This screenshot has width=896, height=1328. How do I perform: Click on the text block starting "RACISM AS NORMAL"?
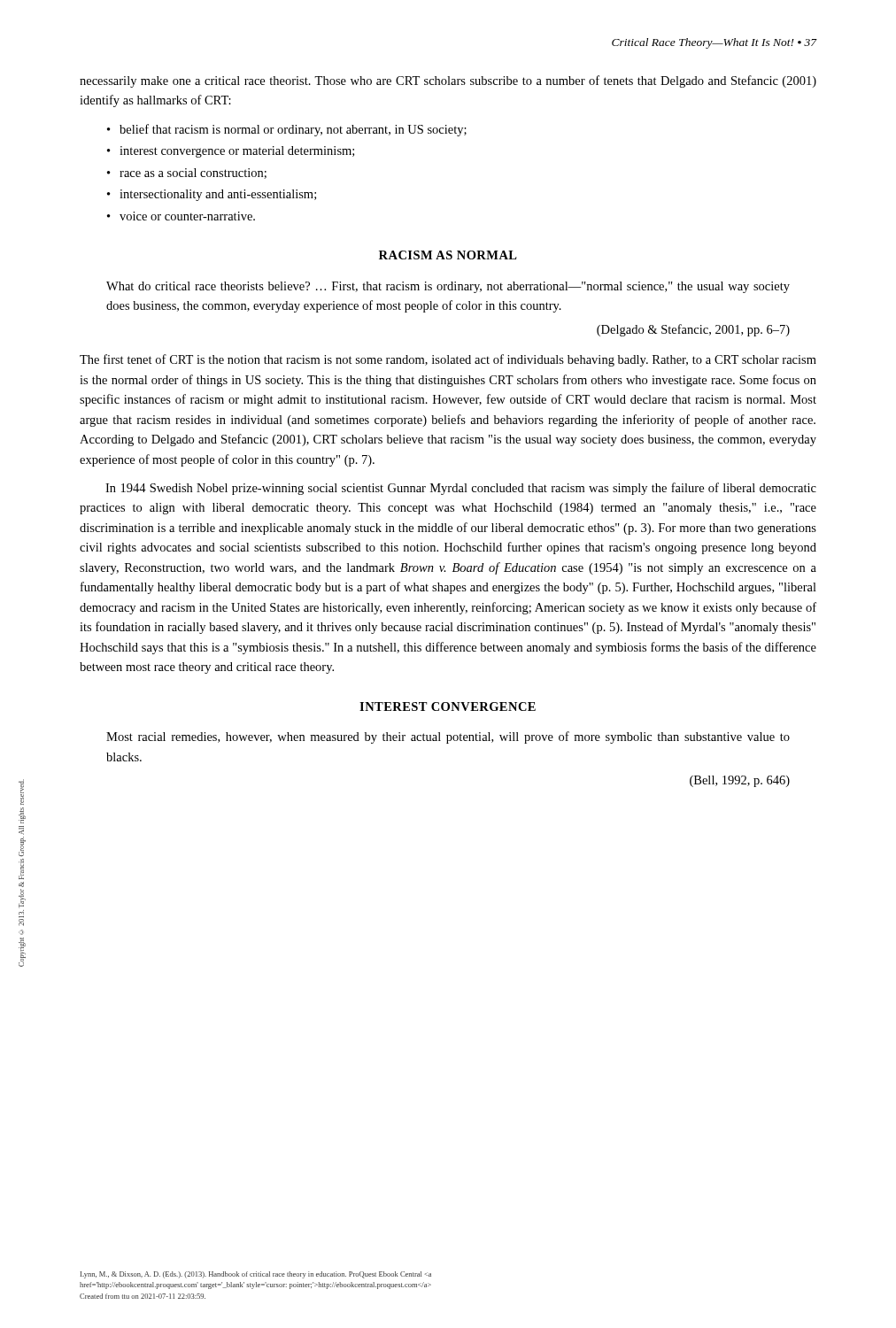[448, 255]
